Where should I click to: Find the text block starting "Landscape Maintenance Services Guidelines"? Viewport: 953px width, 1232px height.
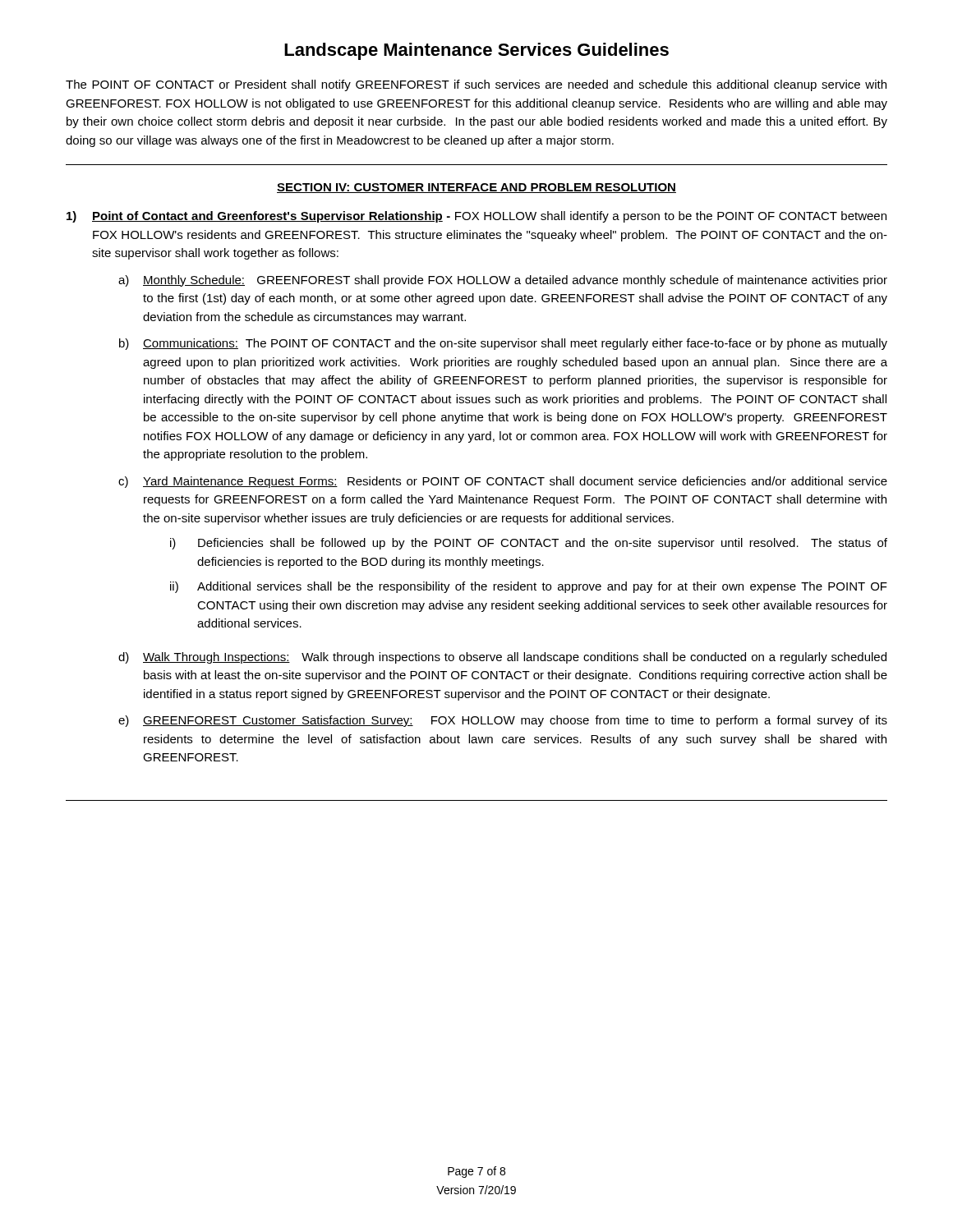pos(476,50)
